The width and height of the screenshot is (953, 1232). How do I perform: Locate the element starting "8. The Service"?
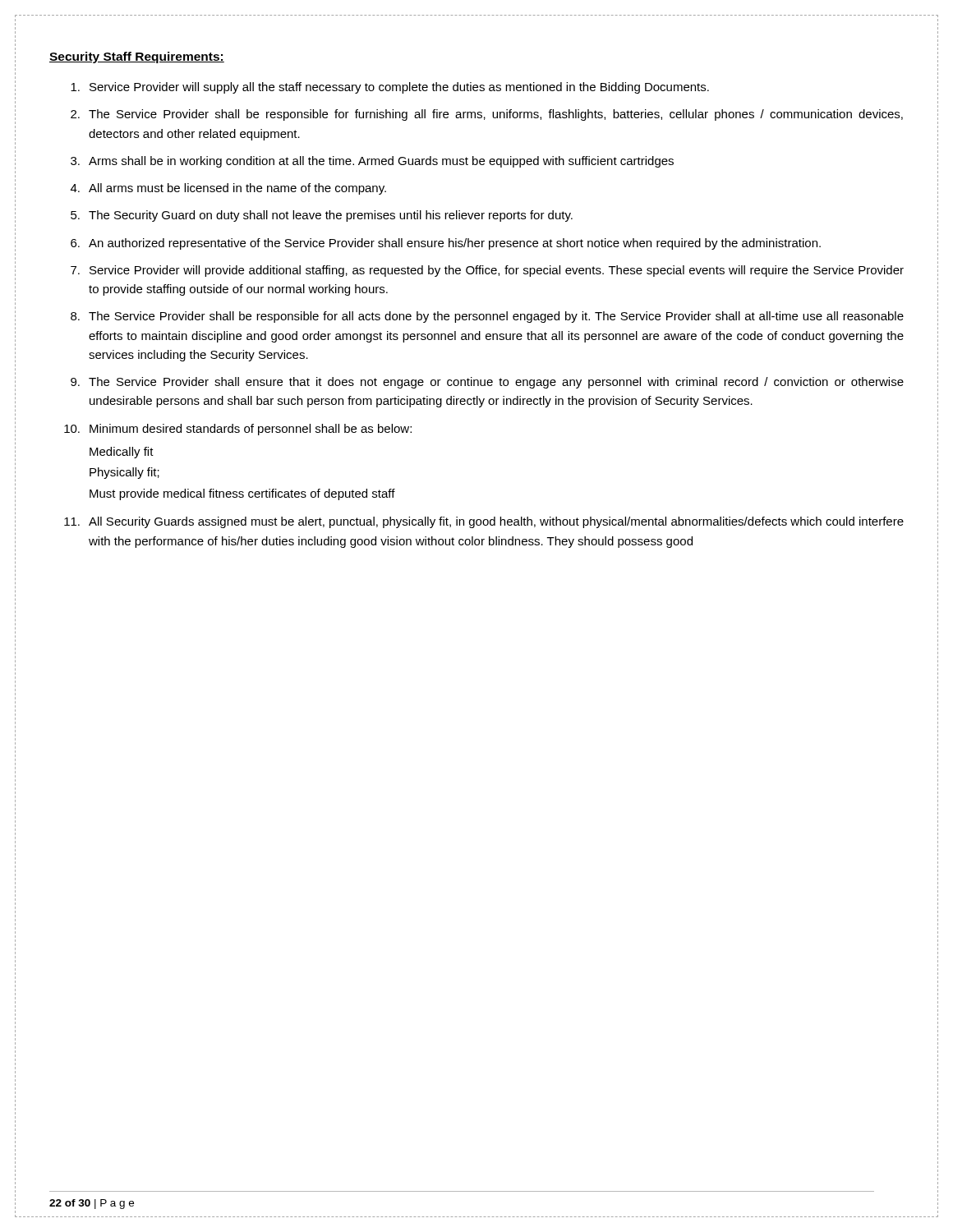point(476,335)
